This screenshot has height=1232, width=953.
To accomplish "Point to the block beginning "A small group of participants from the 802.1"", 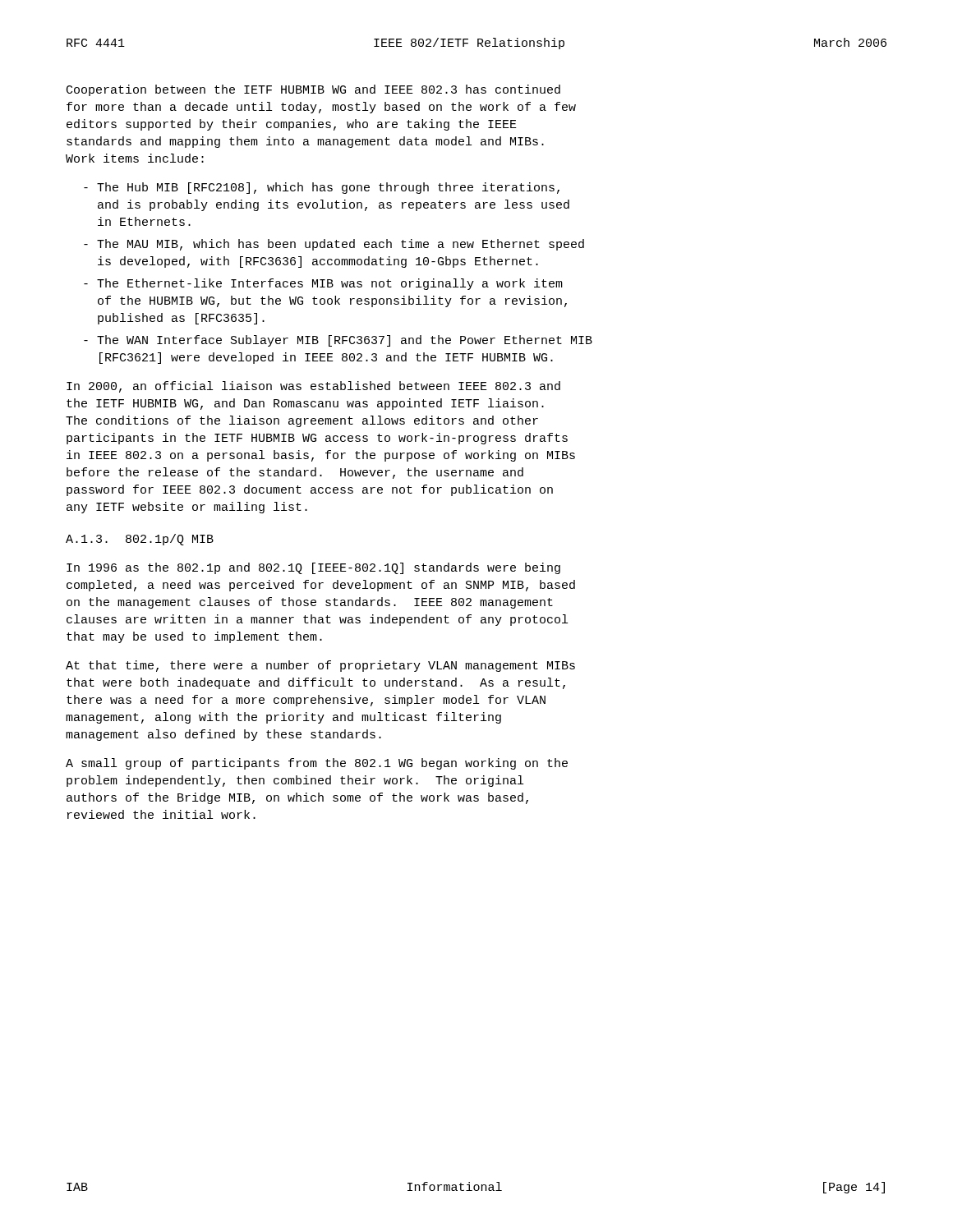I will [x=317, y=790].
